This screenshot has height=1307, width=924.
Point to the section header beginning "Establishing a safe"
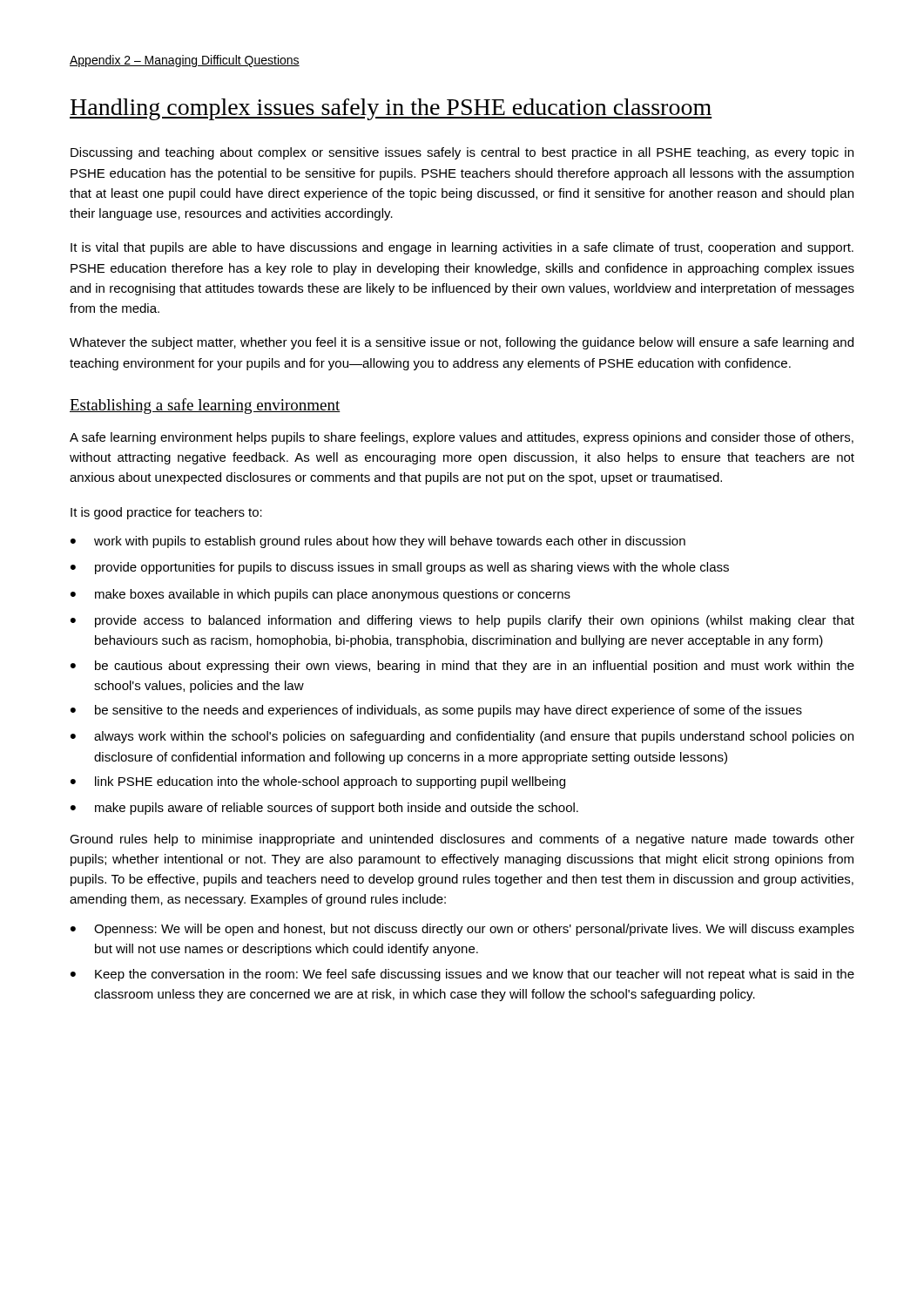(x=205, y=405)
